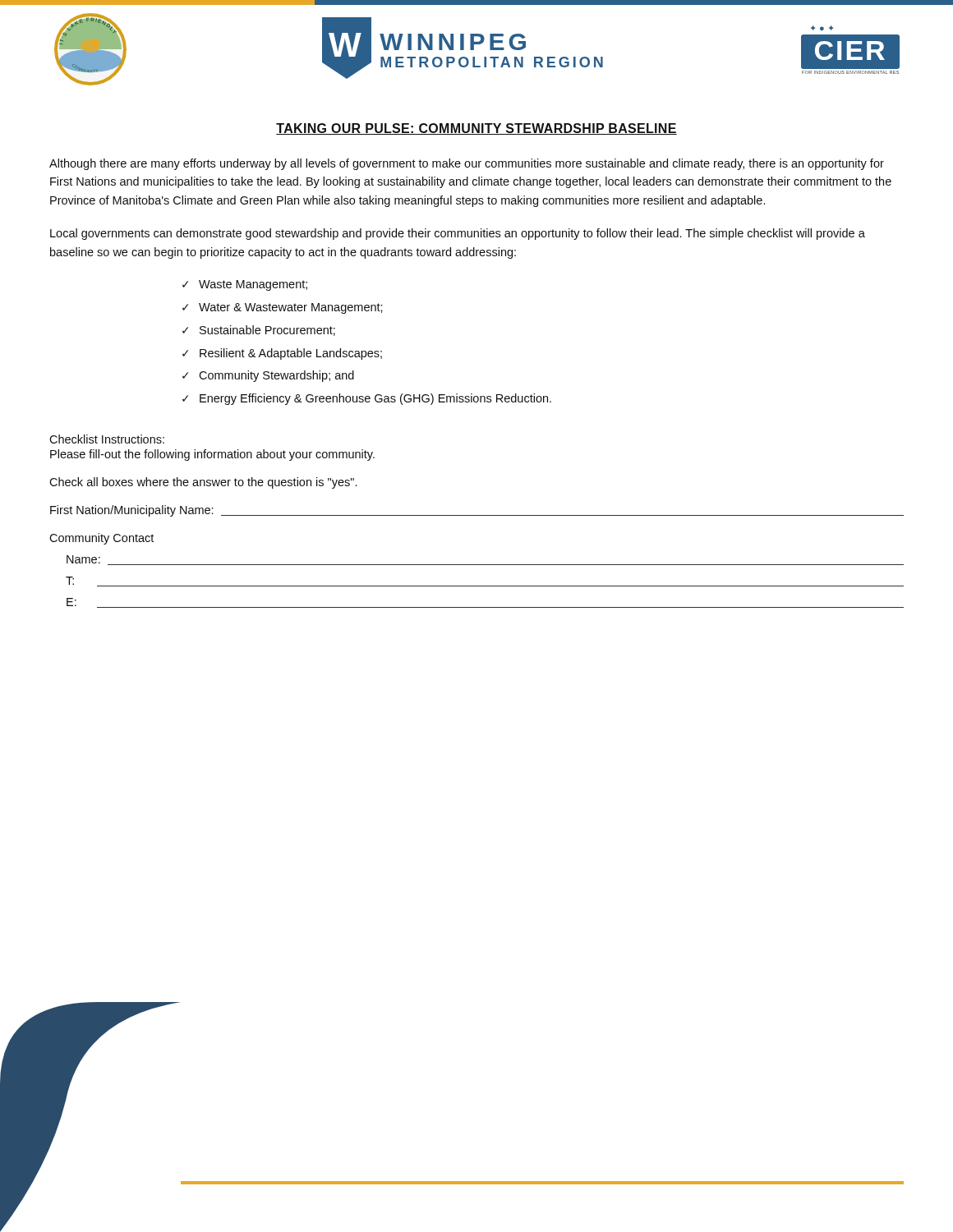
Task: Select the text that reads "Community Contact"
Action: (102, 538)
